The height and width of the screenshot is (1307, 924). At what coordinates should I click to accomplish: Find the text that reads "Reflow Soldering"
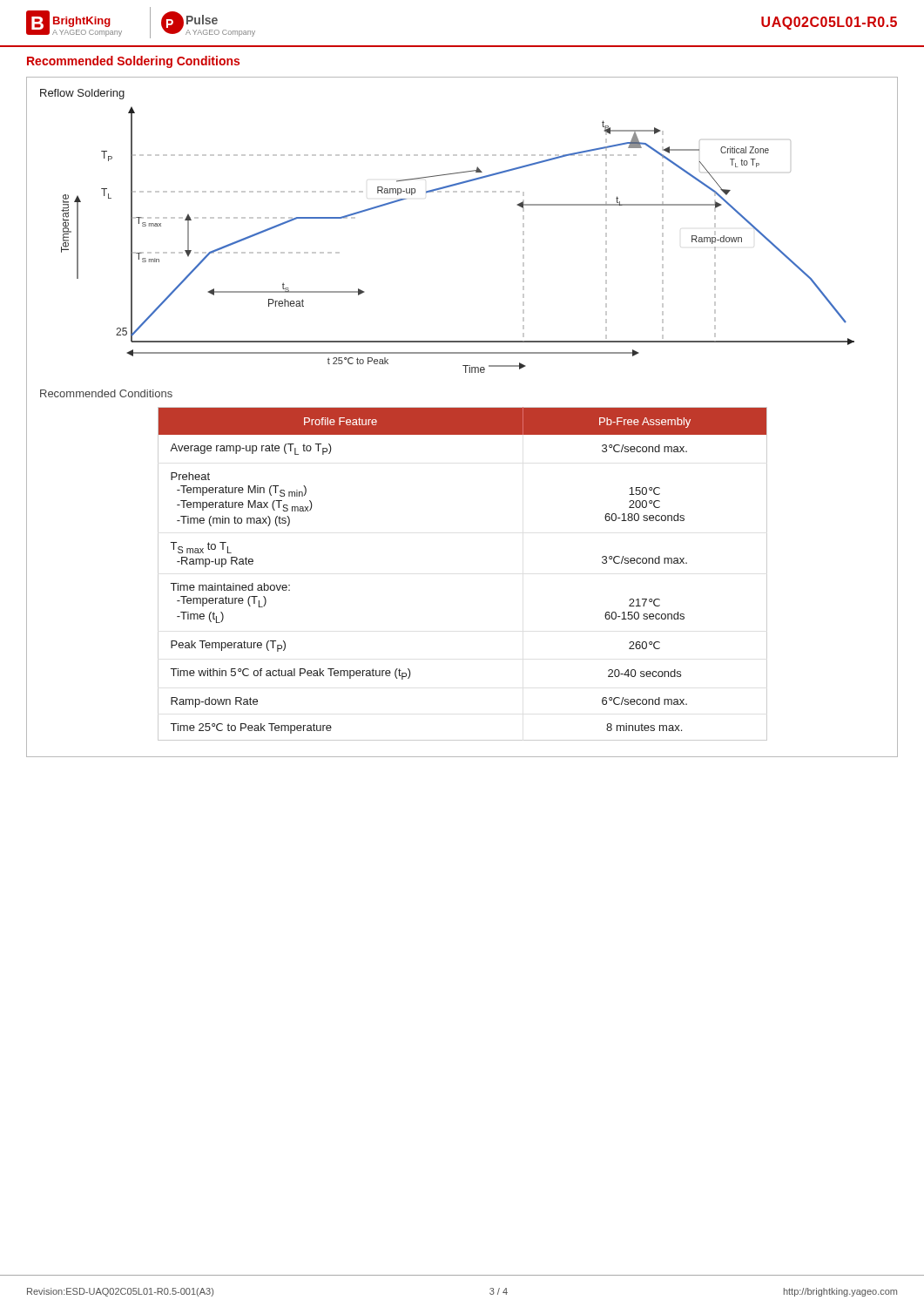pos(82,93)
